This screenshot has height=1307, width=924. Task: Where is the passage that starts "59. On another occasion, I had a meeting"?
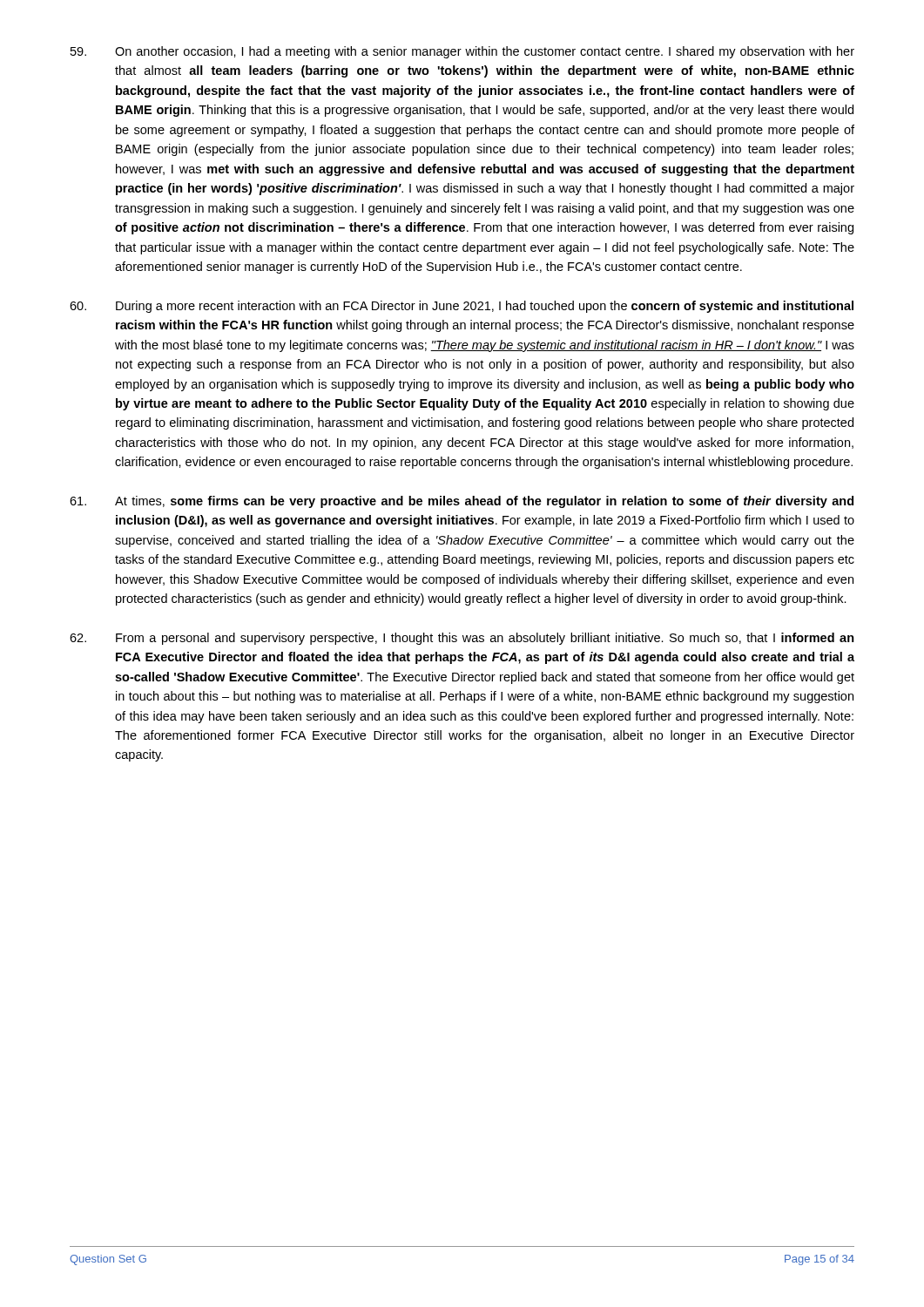[462, 159]
